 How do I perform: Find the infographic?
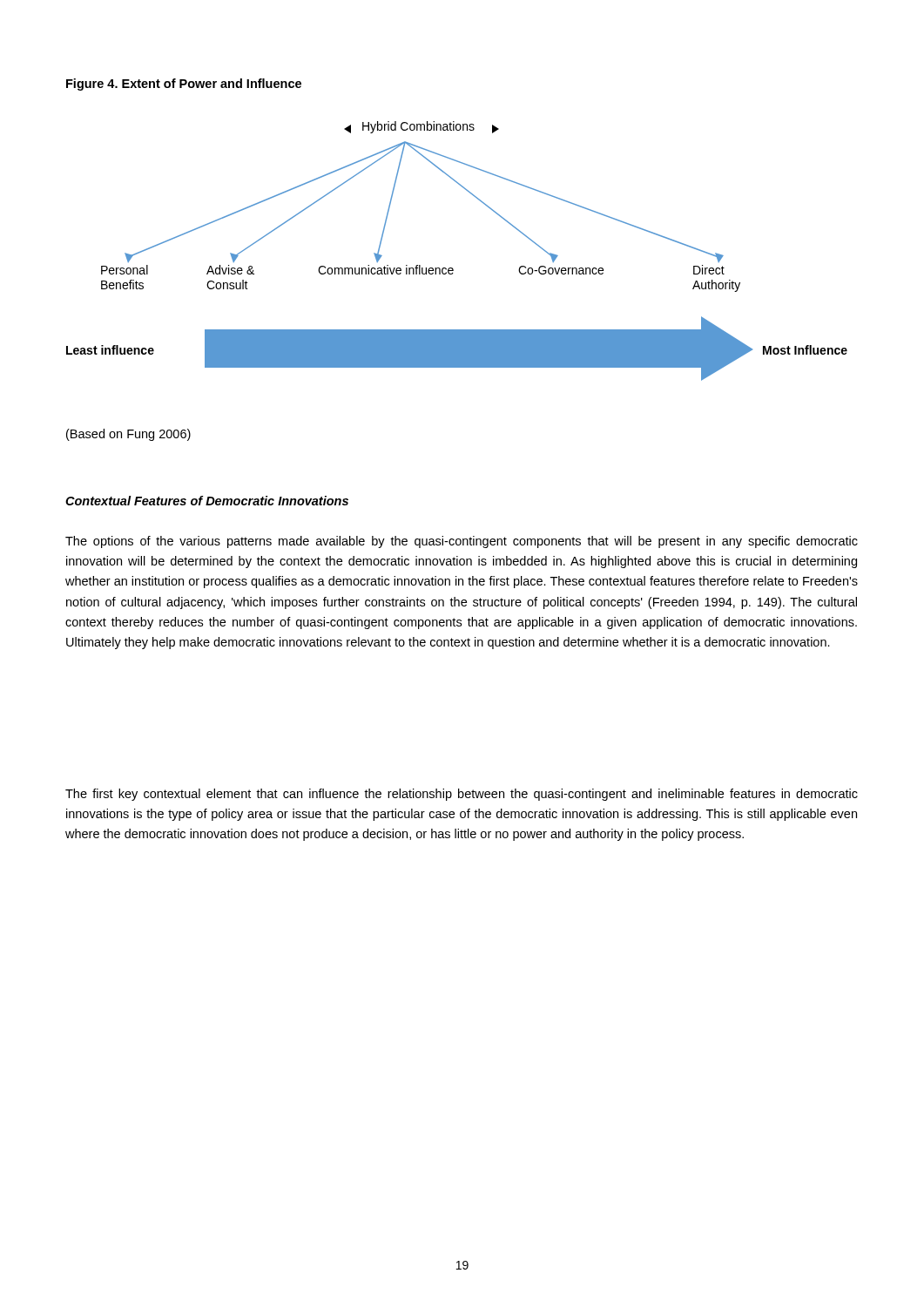[x=462, y=257]
